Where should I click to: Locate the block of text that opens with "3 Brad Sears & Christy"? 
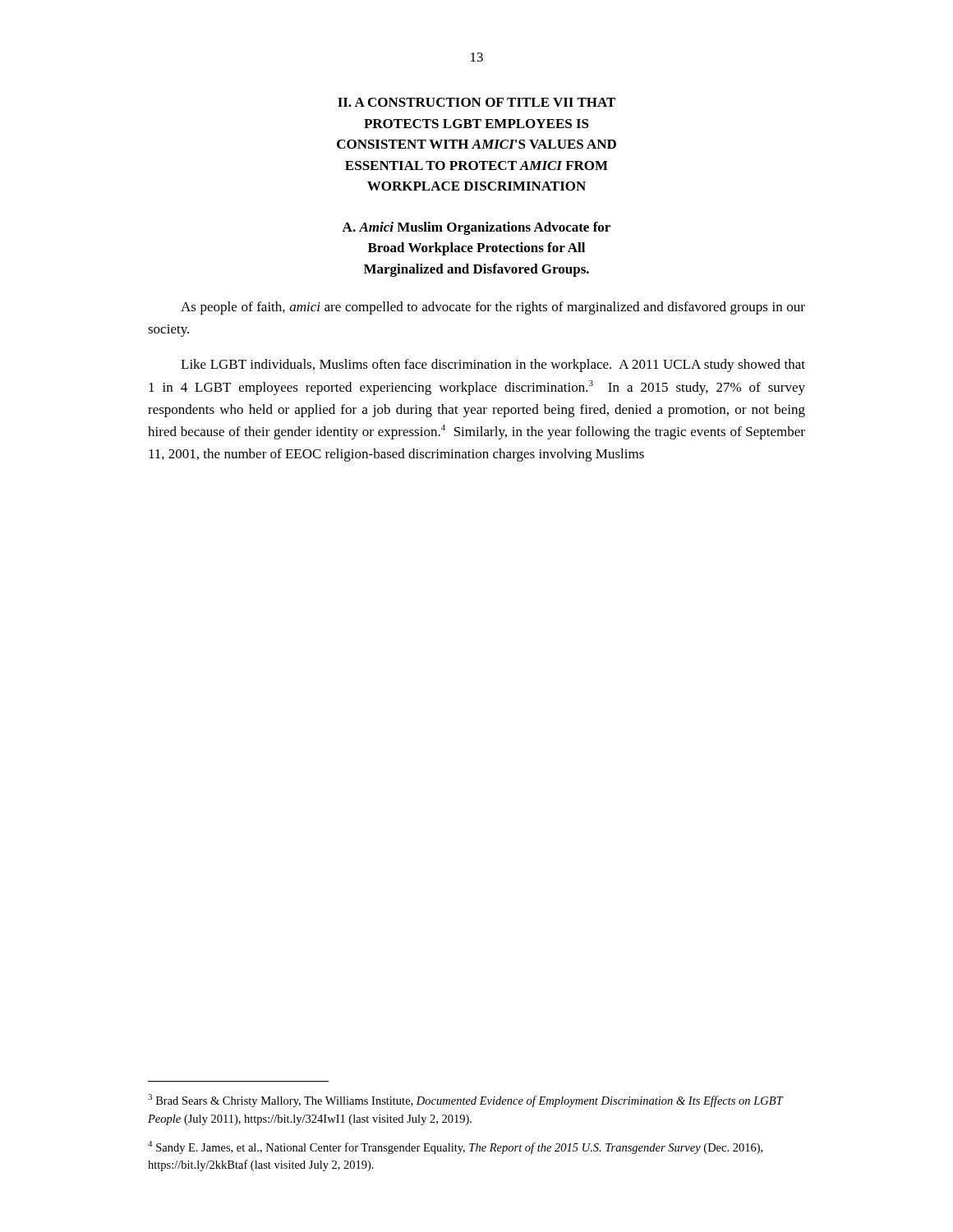pyautogui.click(x=465, y=1108)
